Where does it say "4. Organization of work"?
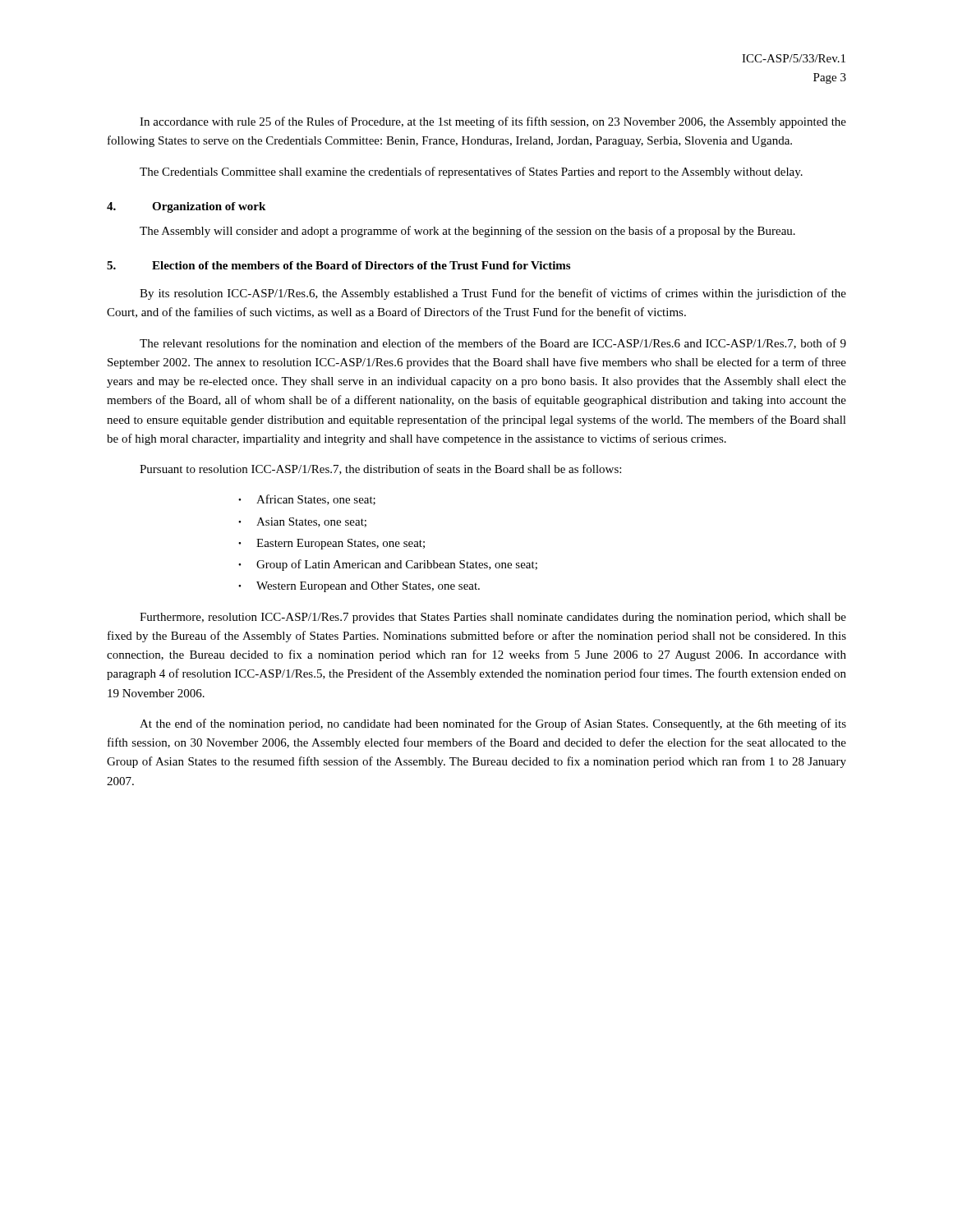 pyautogui.click(x=186, y=206)
